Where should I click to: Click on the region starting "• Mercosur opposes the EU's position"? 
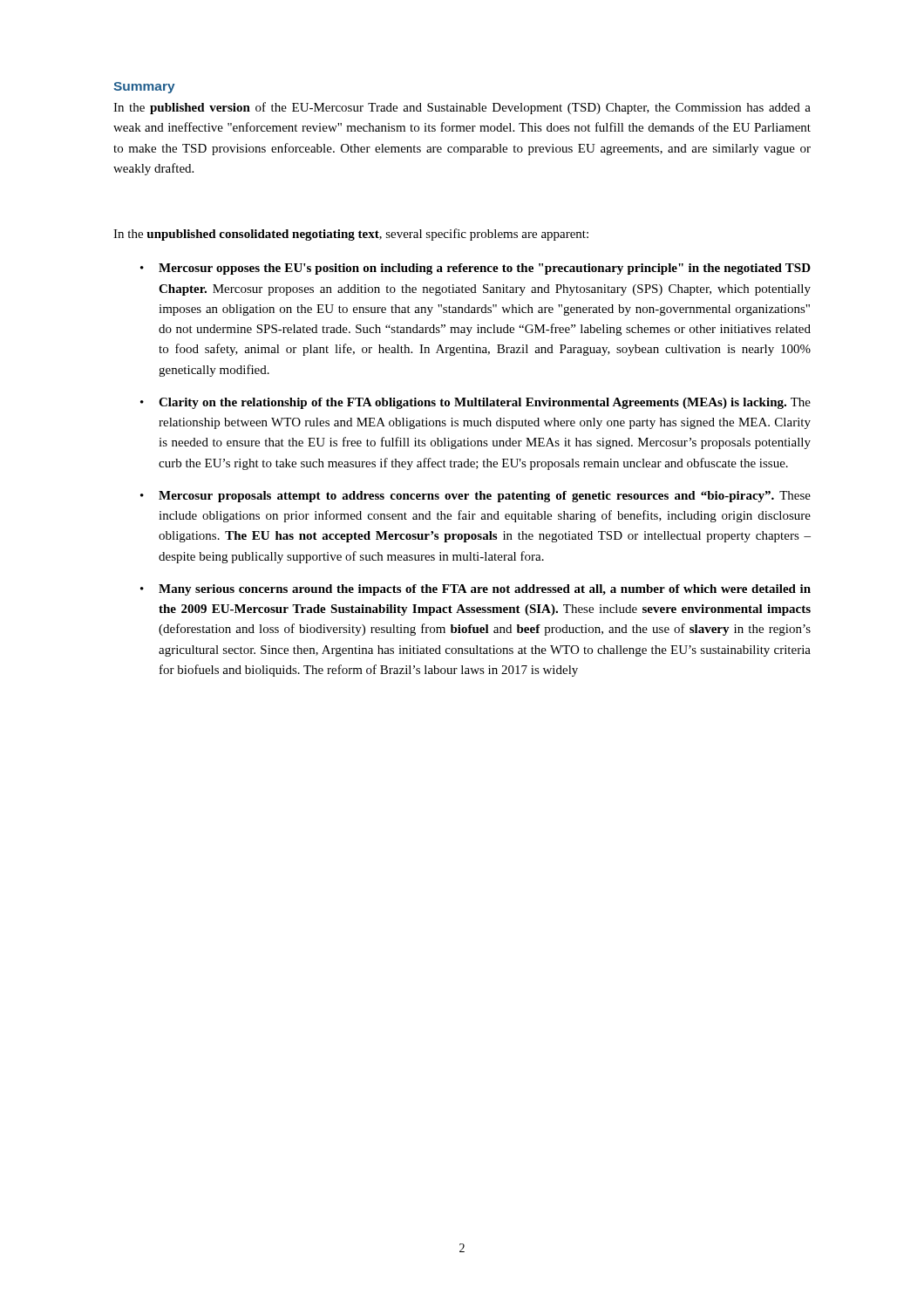click(475, 319)
